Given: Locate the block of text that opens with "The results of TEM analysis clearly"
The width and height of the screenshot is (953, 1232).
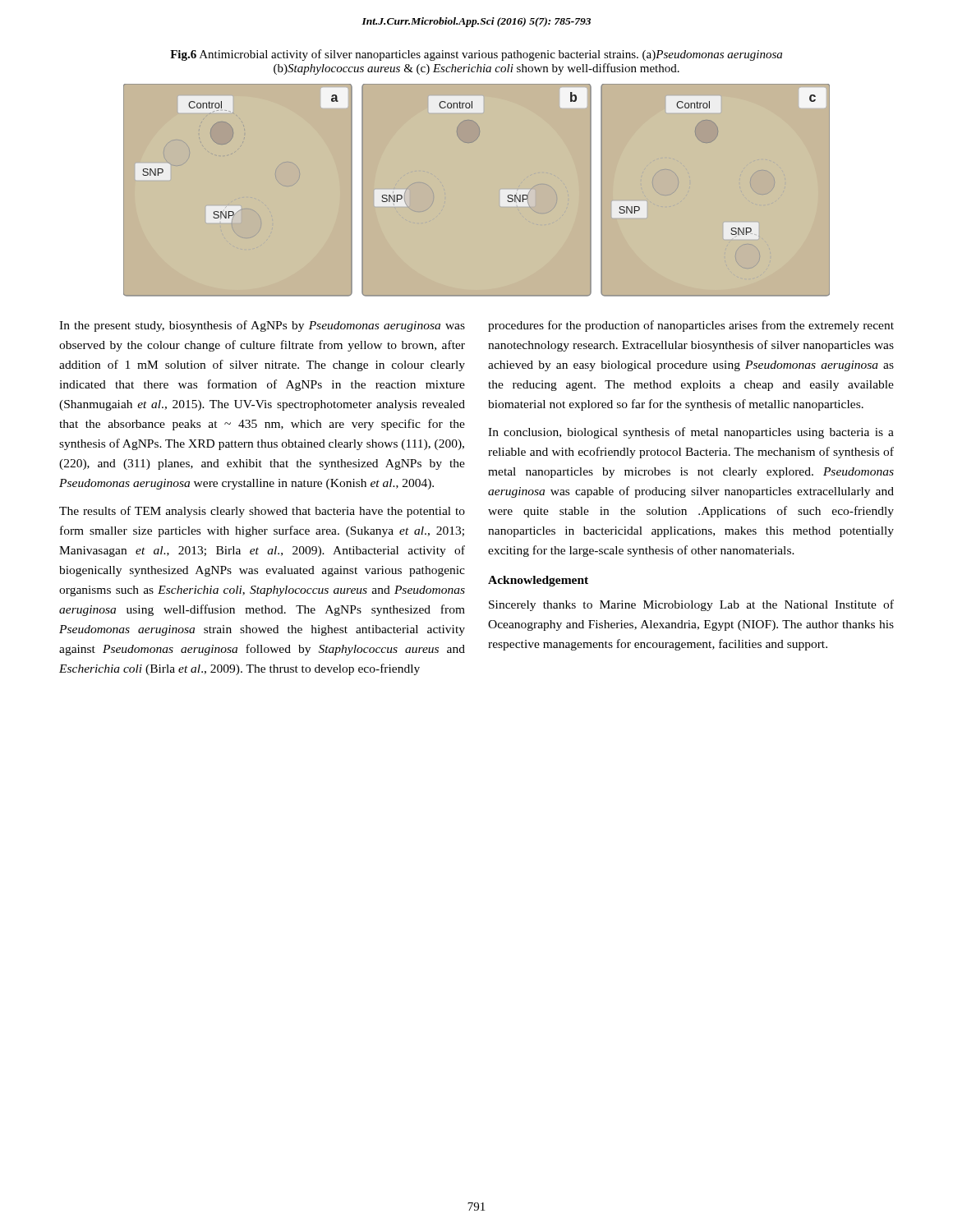Looking at the screenshot, I should 262,590.
